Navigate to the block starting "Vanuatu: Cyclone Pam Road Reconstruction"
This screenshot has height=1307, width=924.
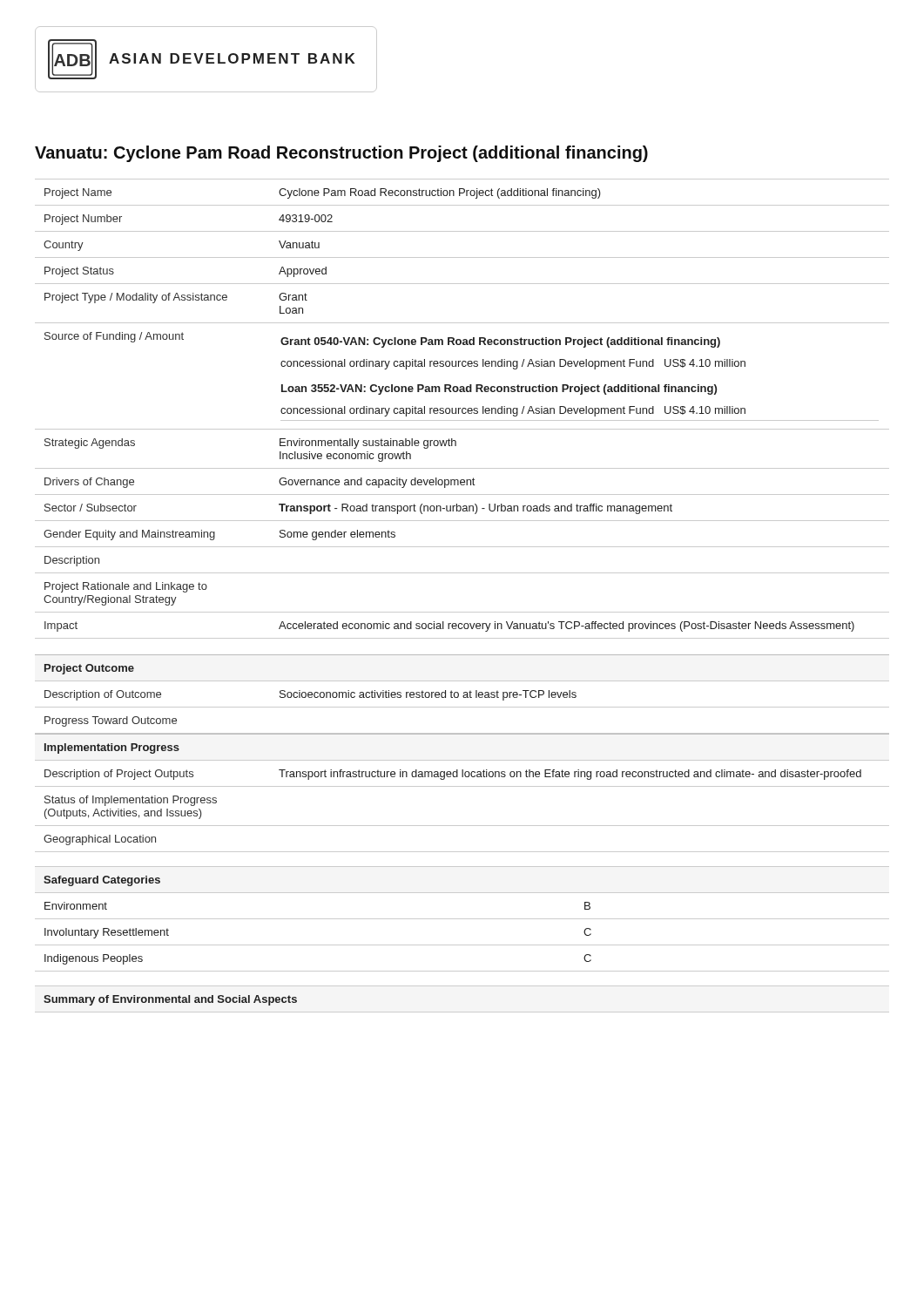tap(342, 152)
